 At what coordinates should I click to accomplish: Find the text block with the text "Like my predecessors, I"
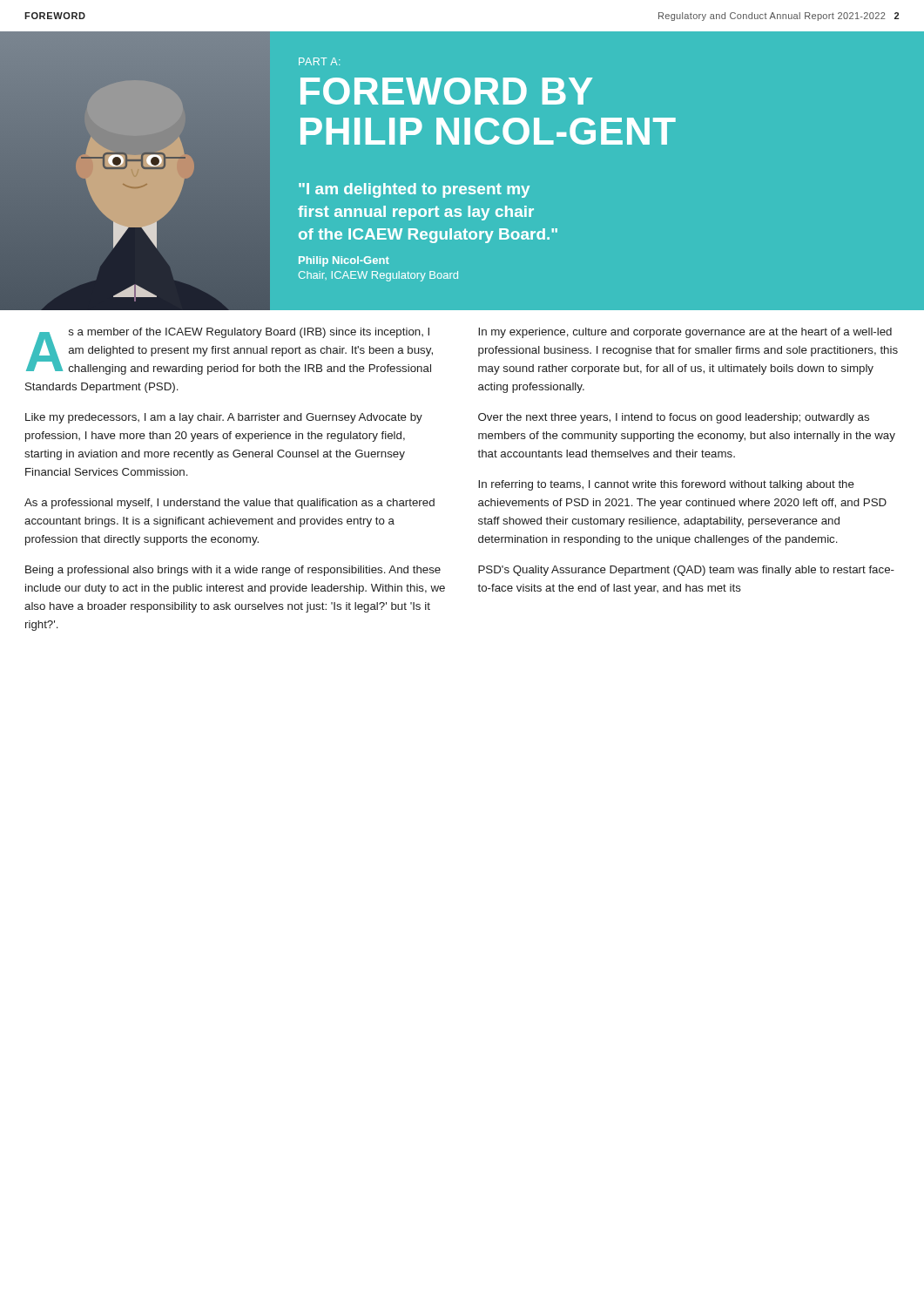coord(223,444)
